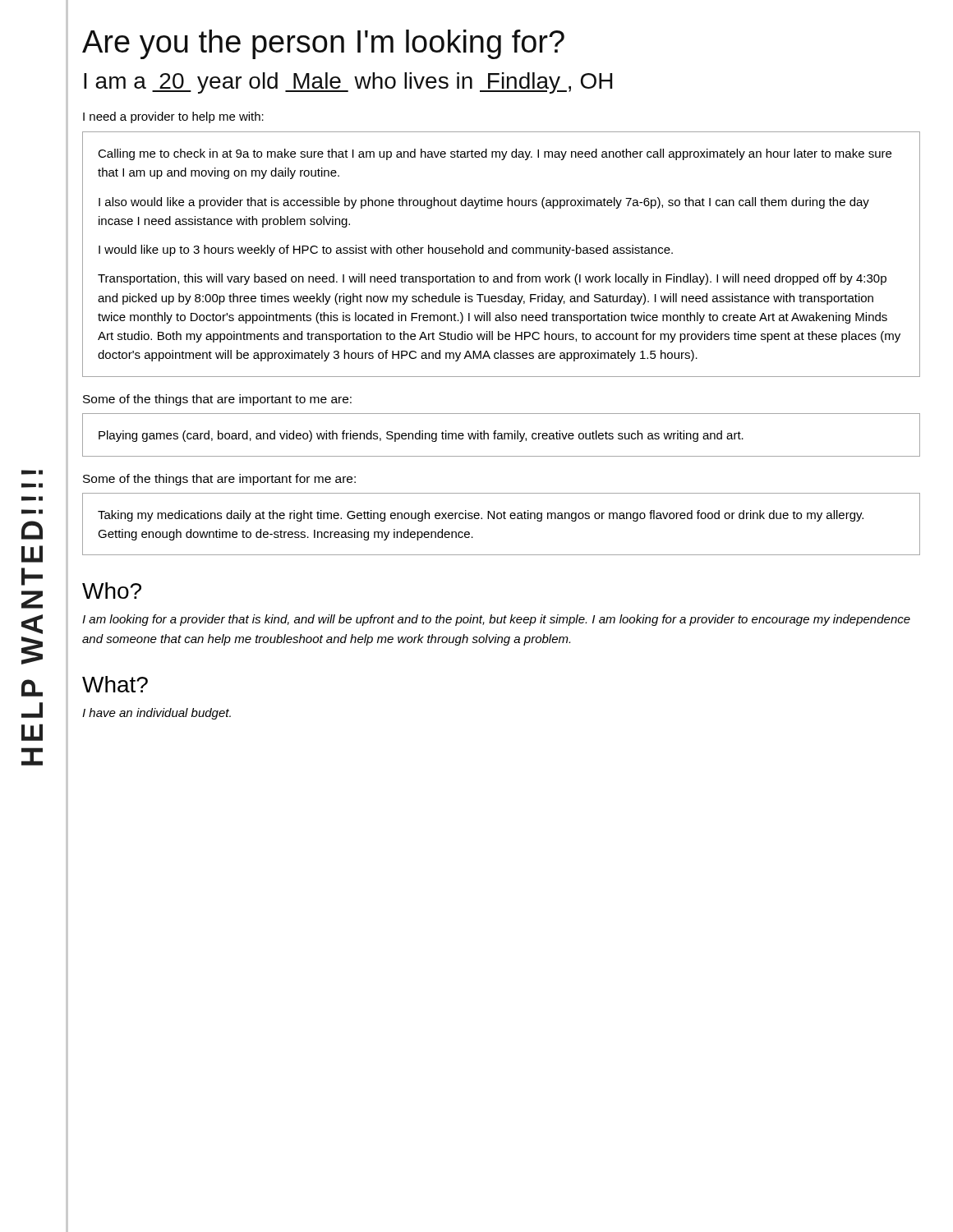Click on the block starting "I am a 20 year old Male who"
Viewport: 953px width, 1232px height.
click(501, 81)
